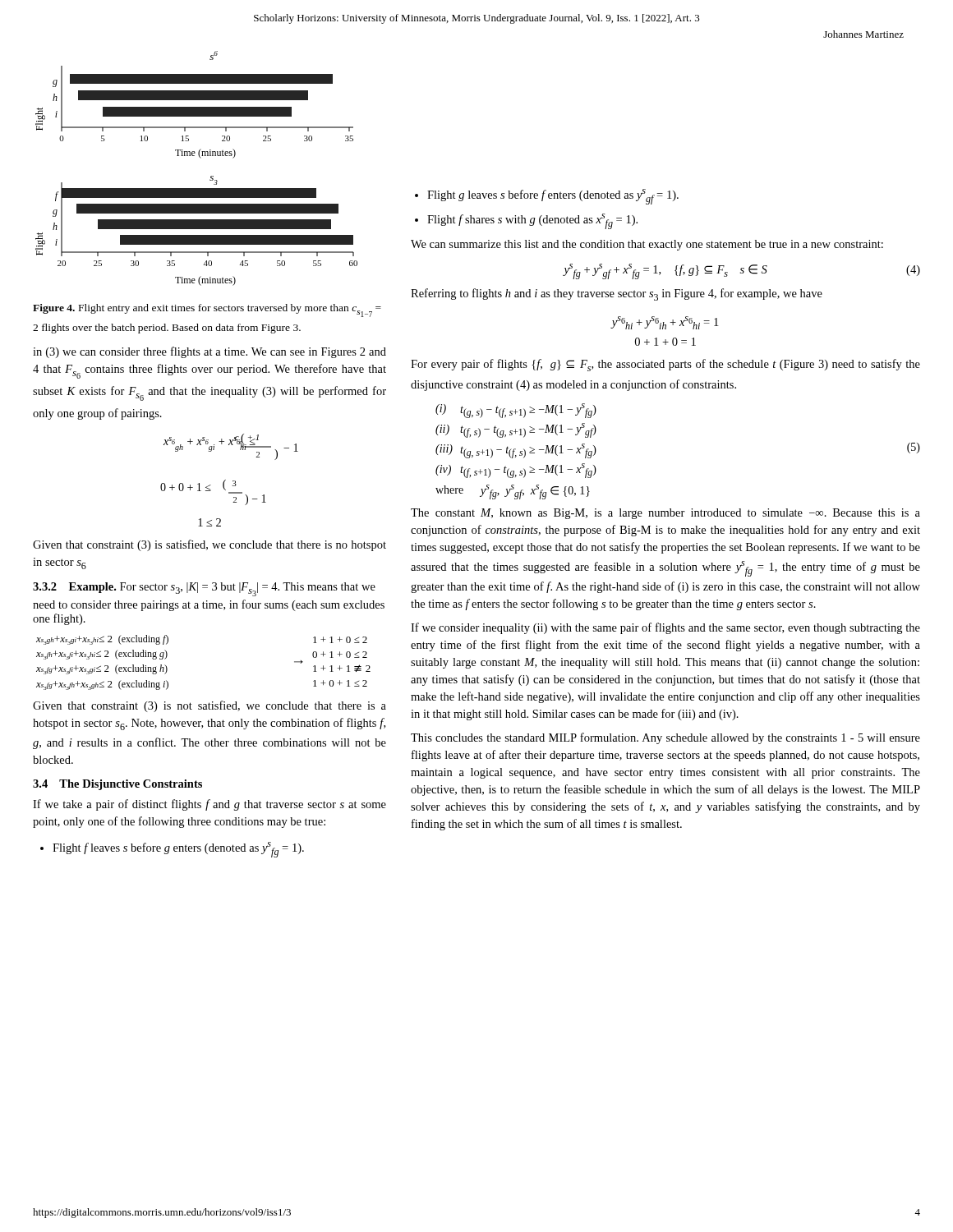
Task: Click on the table containing "xs3gh + xs3gi +"
Action: pyautogui.click(x=211, y=662)
